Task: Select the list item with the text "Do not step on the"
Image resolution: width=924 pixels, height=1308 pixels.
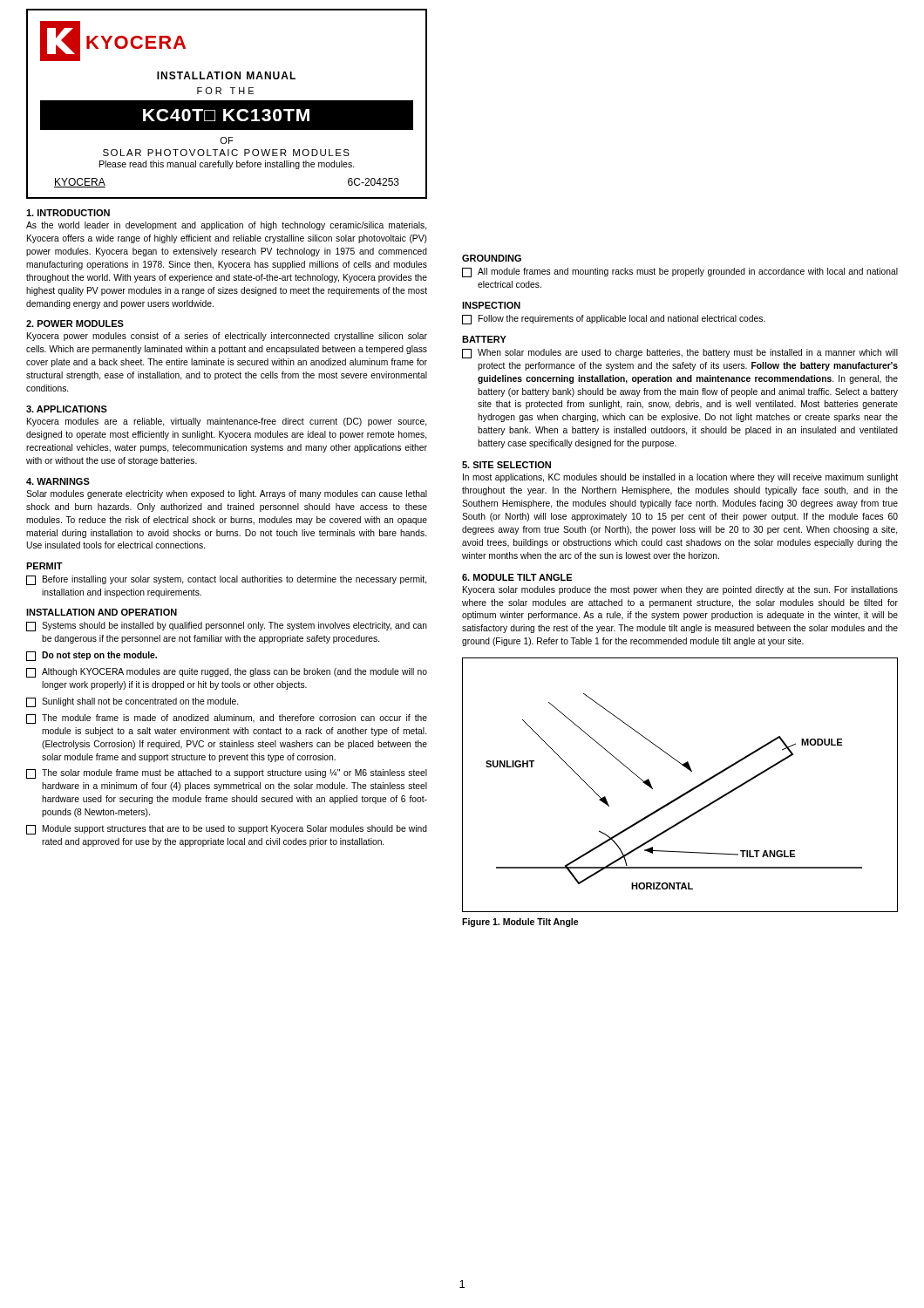Action: (92, 656)
